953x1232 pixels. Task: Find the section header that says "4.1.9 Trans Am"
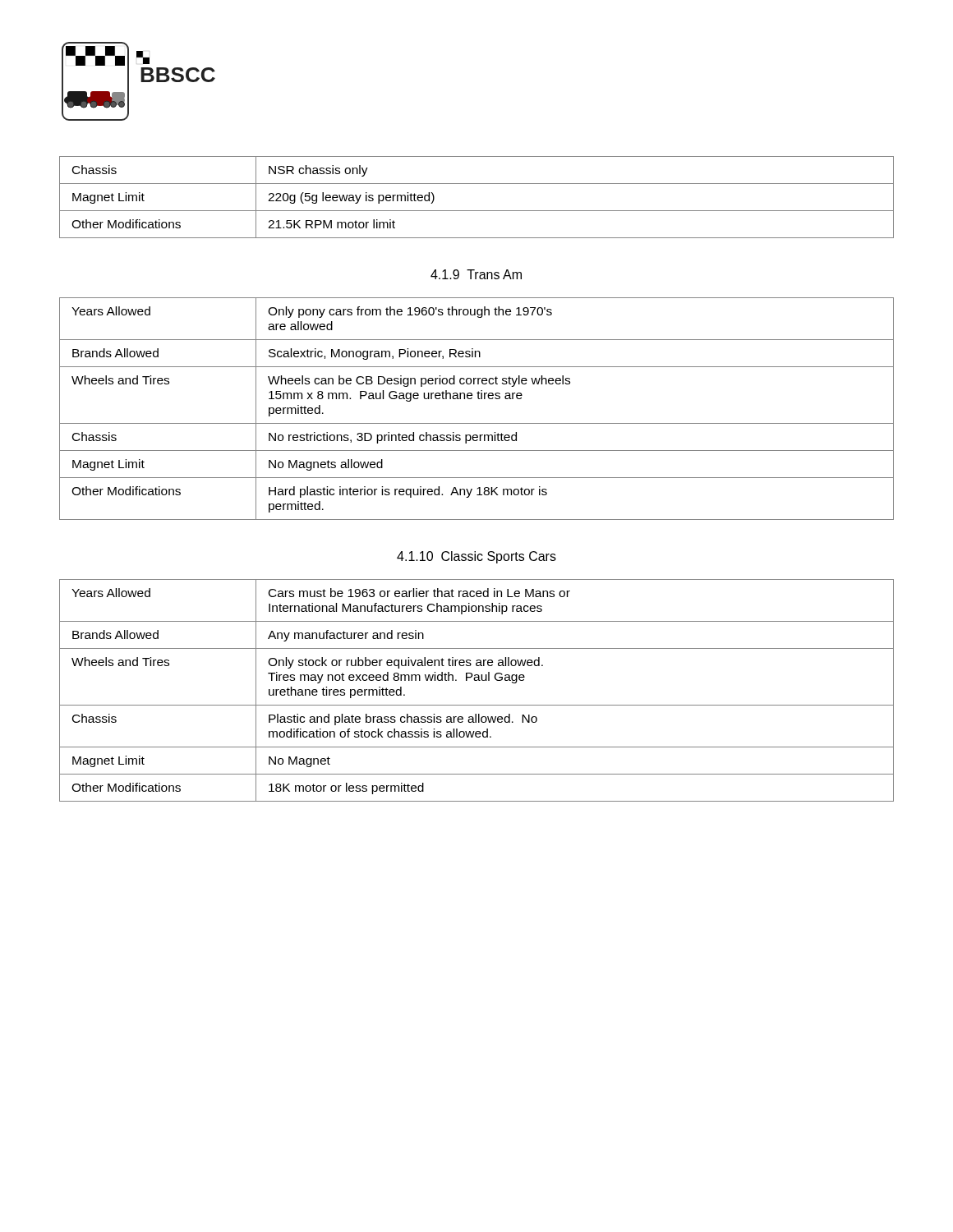tap(476, 275)
